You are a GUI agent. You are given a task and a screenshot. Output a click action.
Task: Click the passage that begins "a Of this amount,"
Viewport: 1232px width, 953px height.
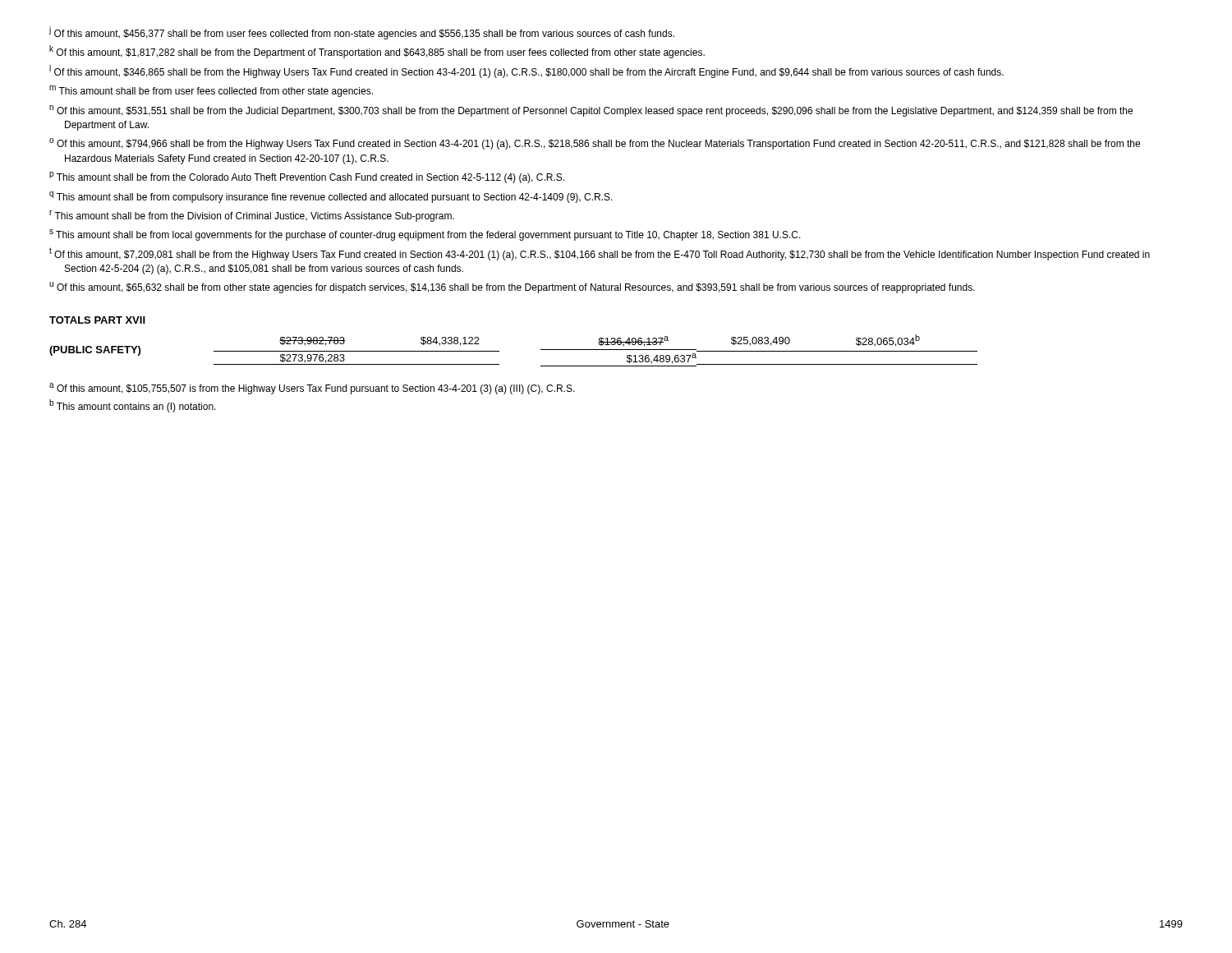tap(312, 387)
